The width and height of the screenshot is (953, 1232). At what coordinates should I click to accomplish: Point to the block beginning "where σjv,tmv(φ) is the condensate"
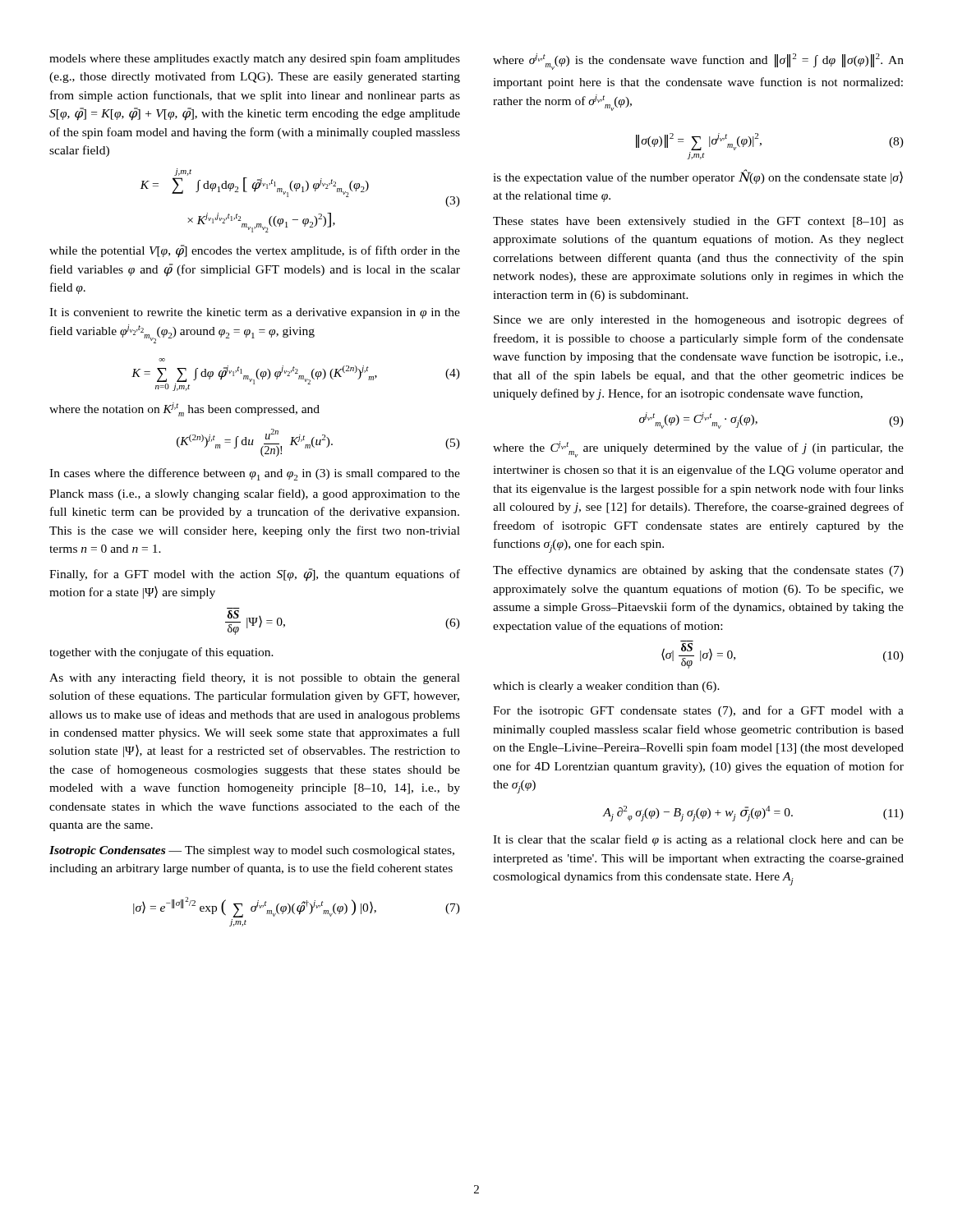(x=698, y=82)
